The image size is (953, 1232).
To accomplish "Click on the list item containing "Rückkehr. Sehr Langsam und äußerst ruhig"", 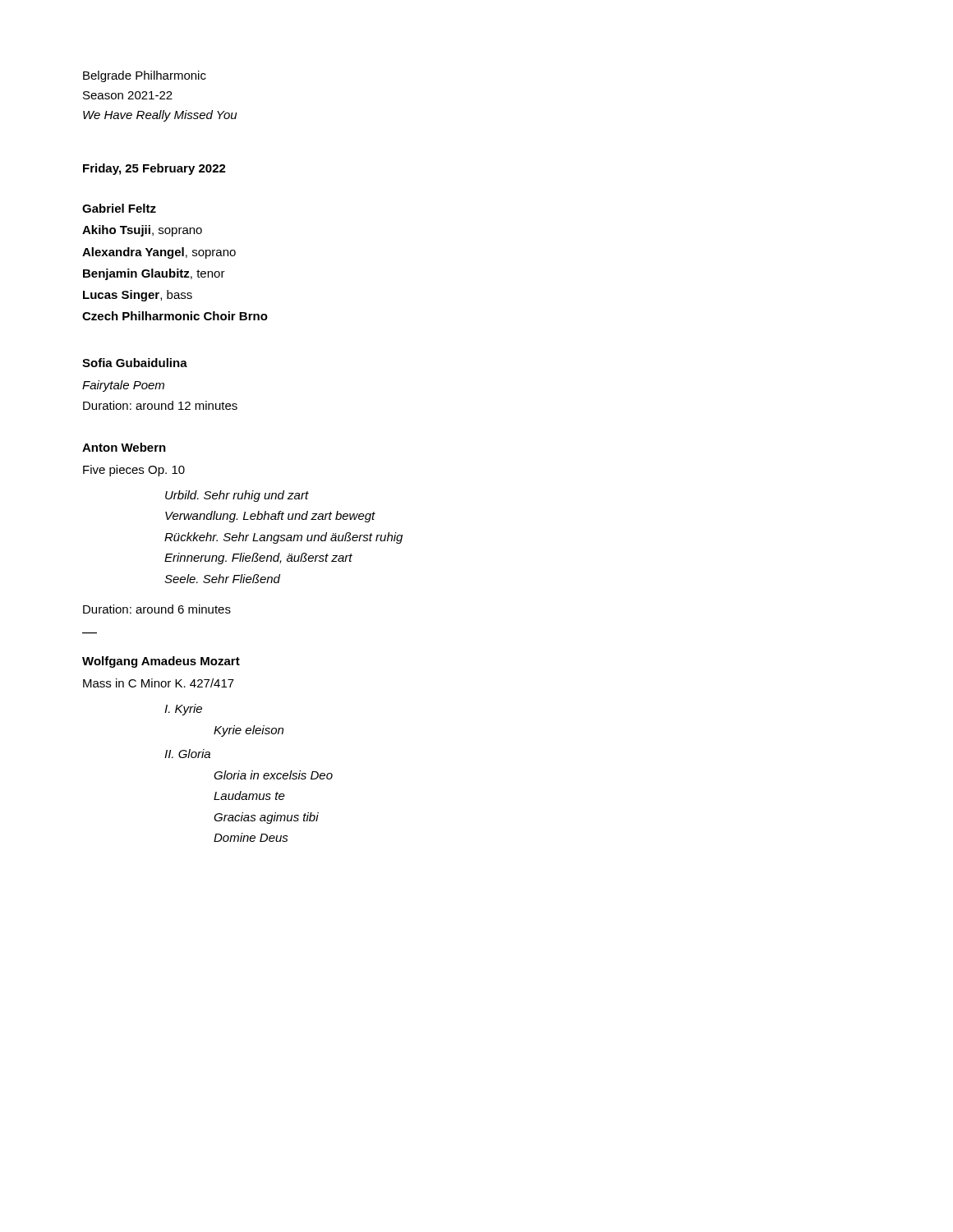I will (x=284, y=536).
